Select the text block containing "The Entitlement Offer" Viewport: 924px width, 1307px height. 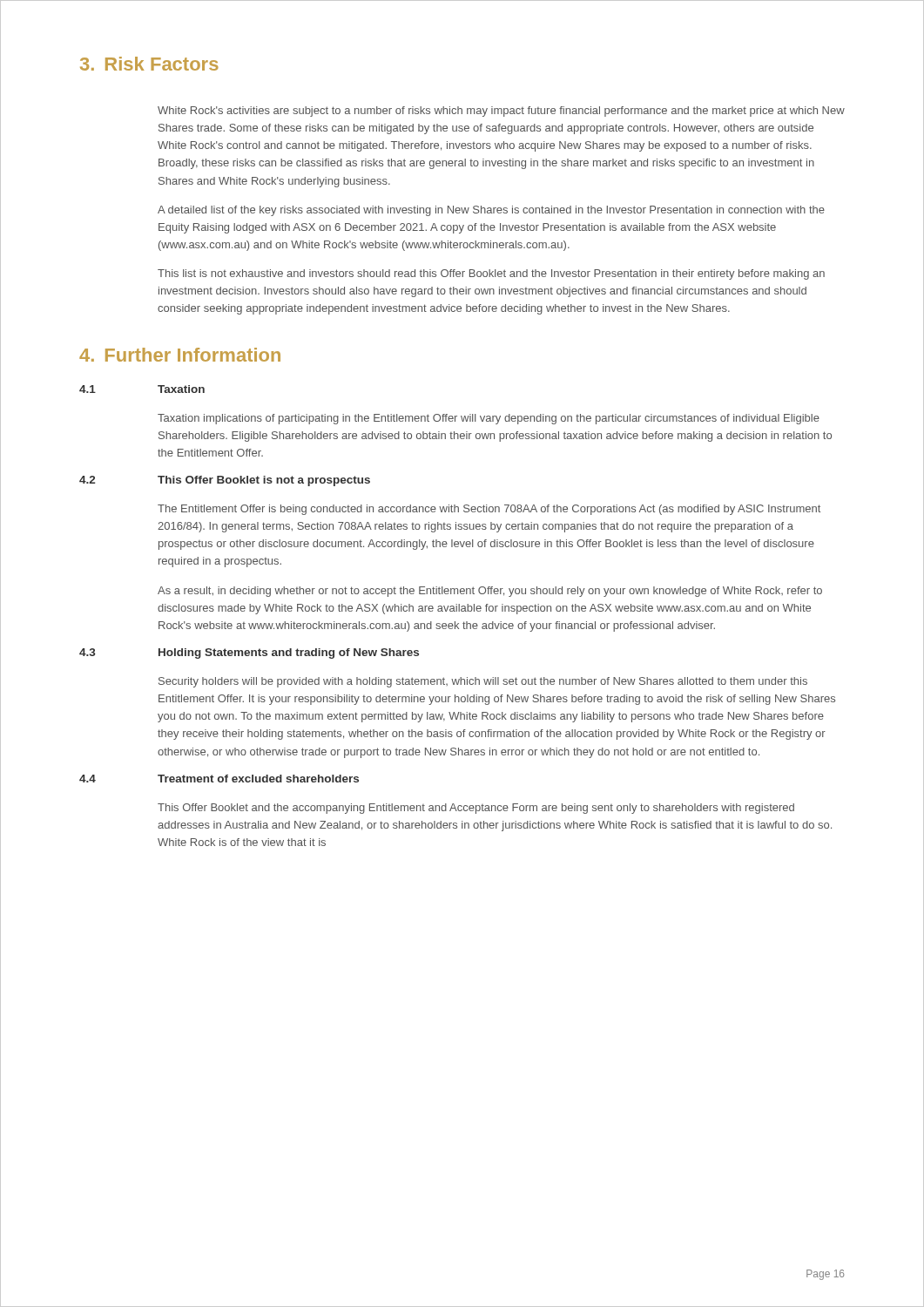(x=489, y=535)
